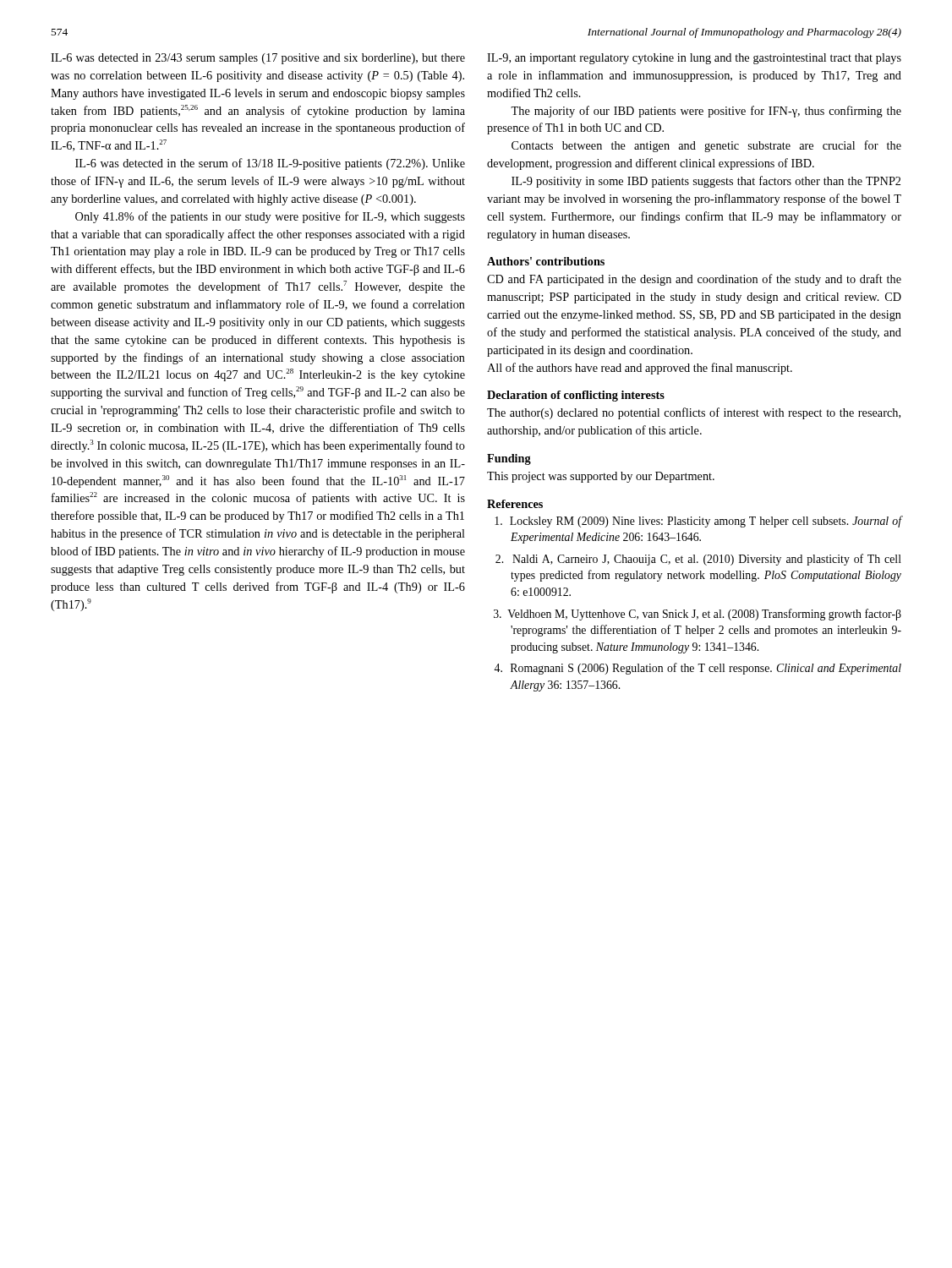This screenshot has height=1268, width=952.
Task: Click on the block starting "This project was supported by our Department."
Action: (x=694, y=476)
